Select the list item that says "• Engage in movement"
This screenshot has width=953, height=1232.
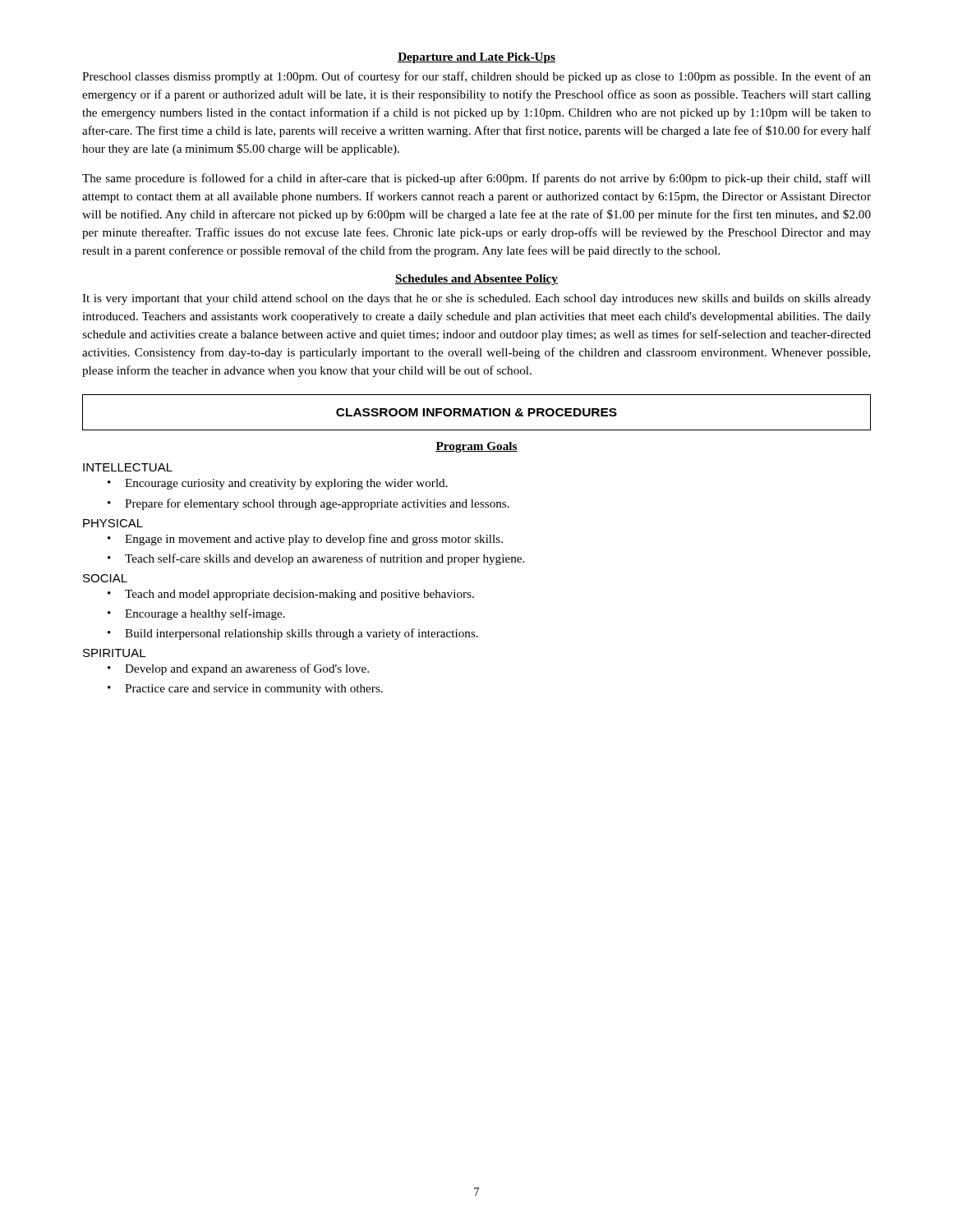pyautogui.click(x=305, y=538)
